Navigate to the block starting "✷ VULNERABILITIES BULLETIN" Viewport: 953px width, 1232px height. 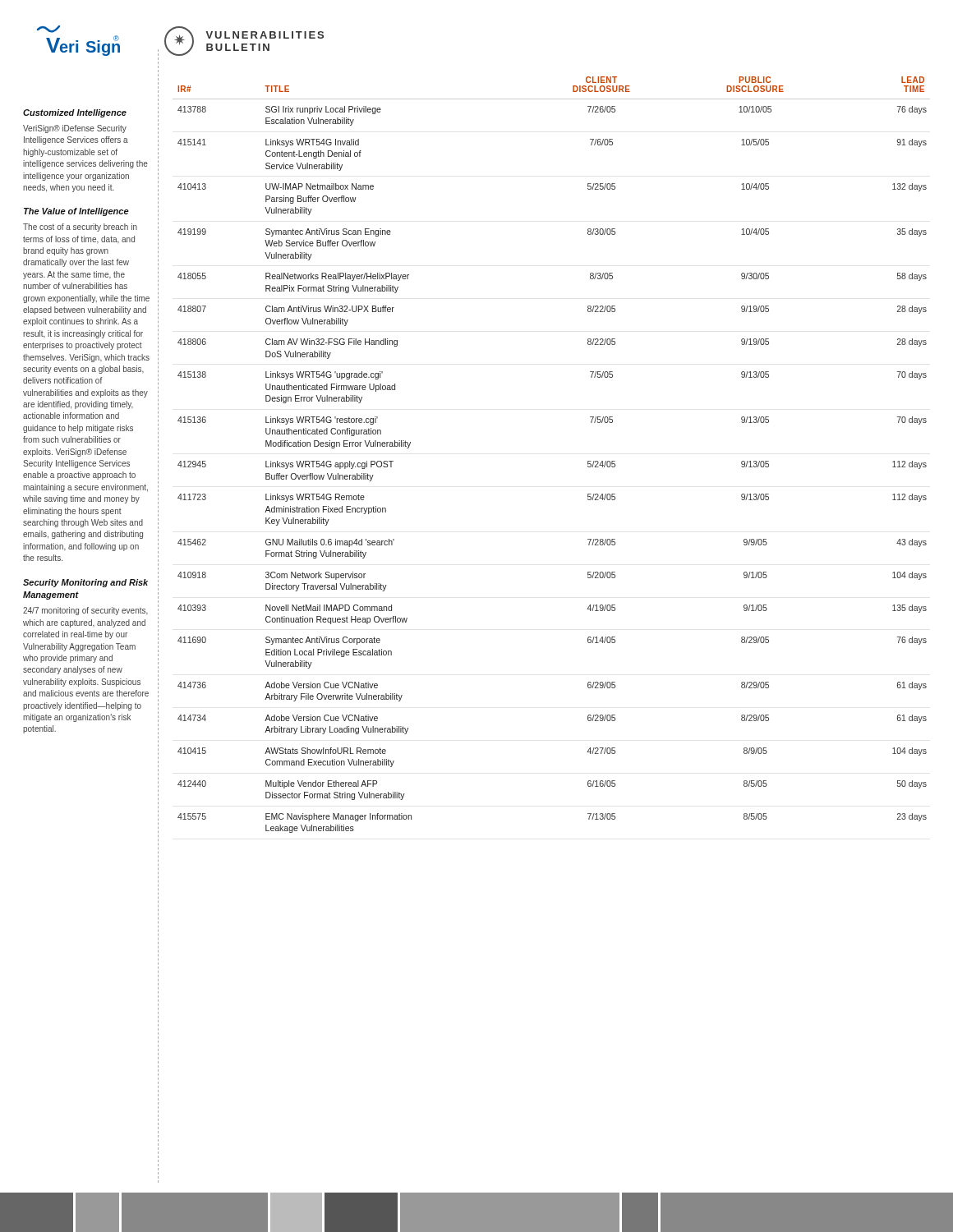[245, 41]
